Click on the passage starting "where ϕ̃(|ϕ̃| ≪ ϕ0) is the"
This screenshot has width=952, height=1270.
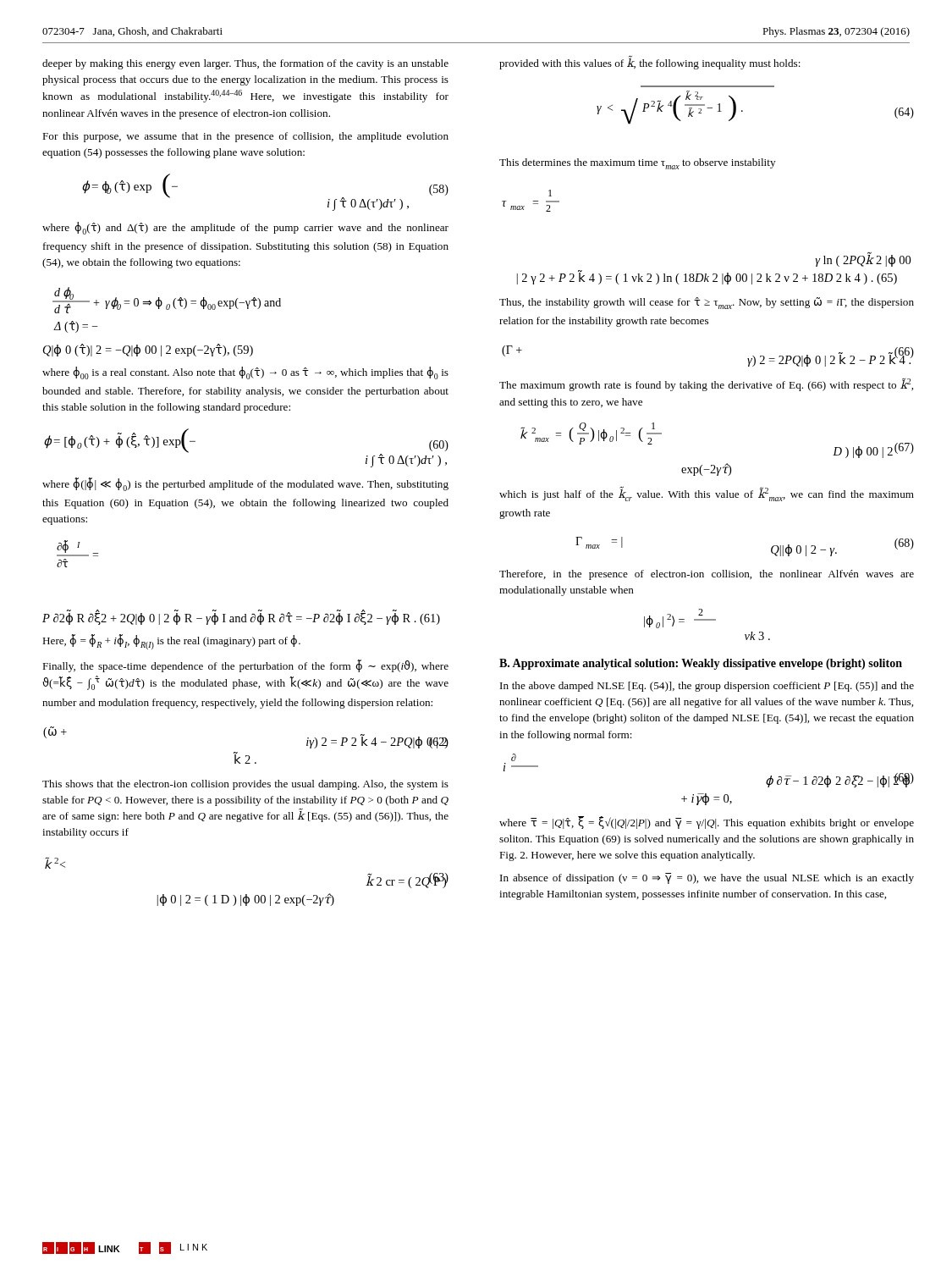245,501
